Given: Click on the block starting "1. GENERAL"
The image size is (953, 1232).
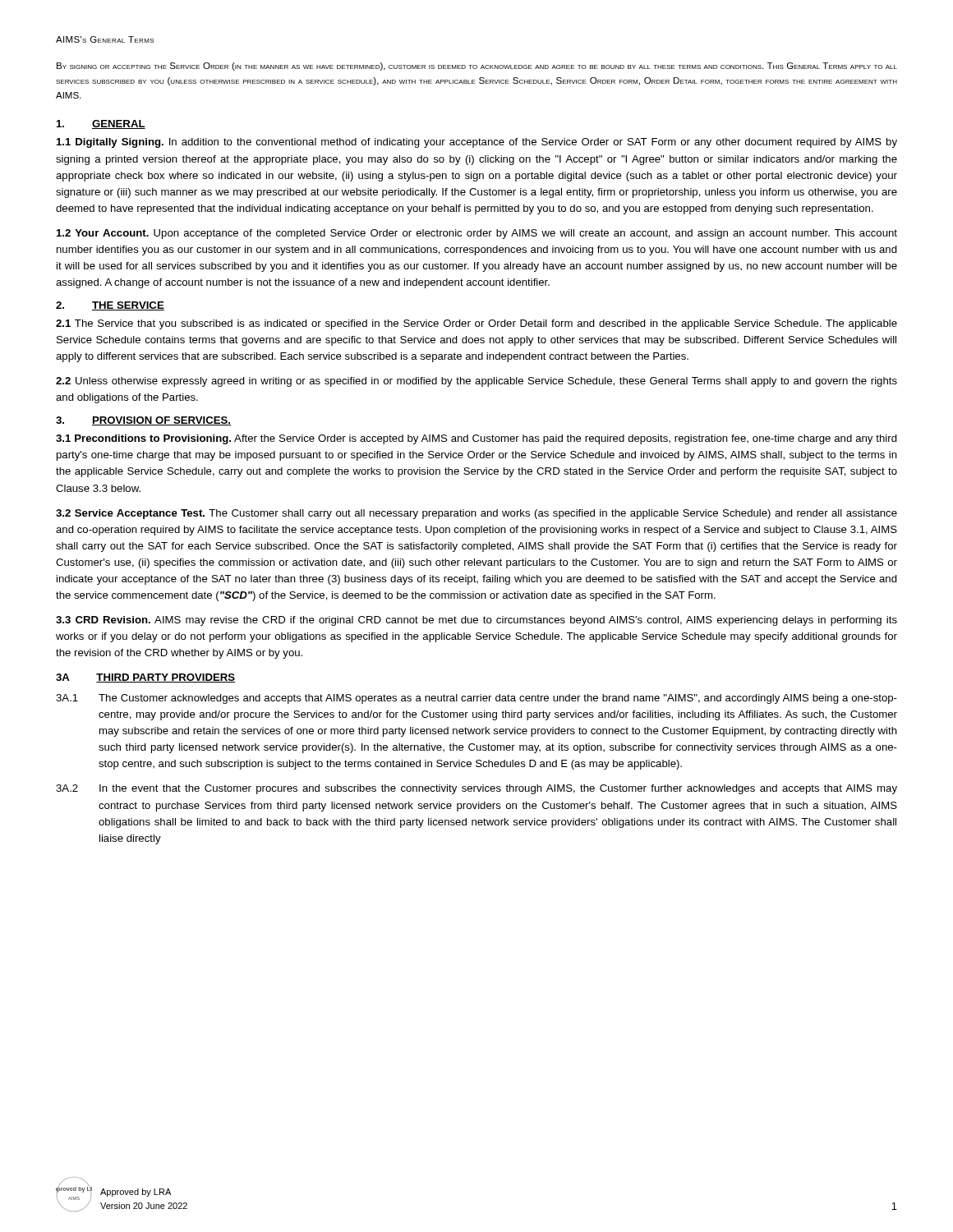Looking at the screenshot, I should [100, 124].
